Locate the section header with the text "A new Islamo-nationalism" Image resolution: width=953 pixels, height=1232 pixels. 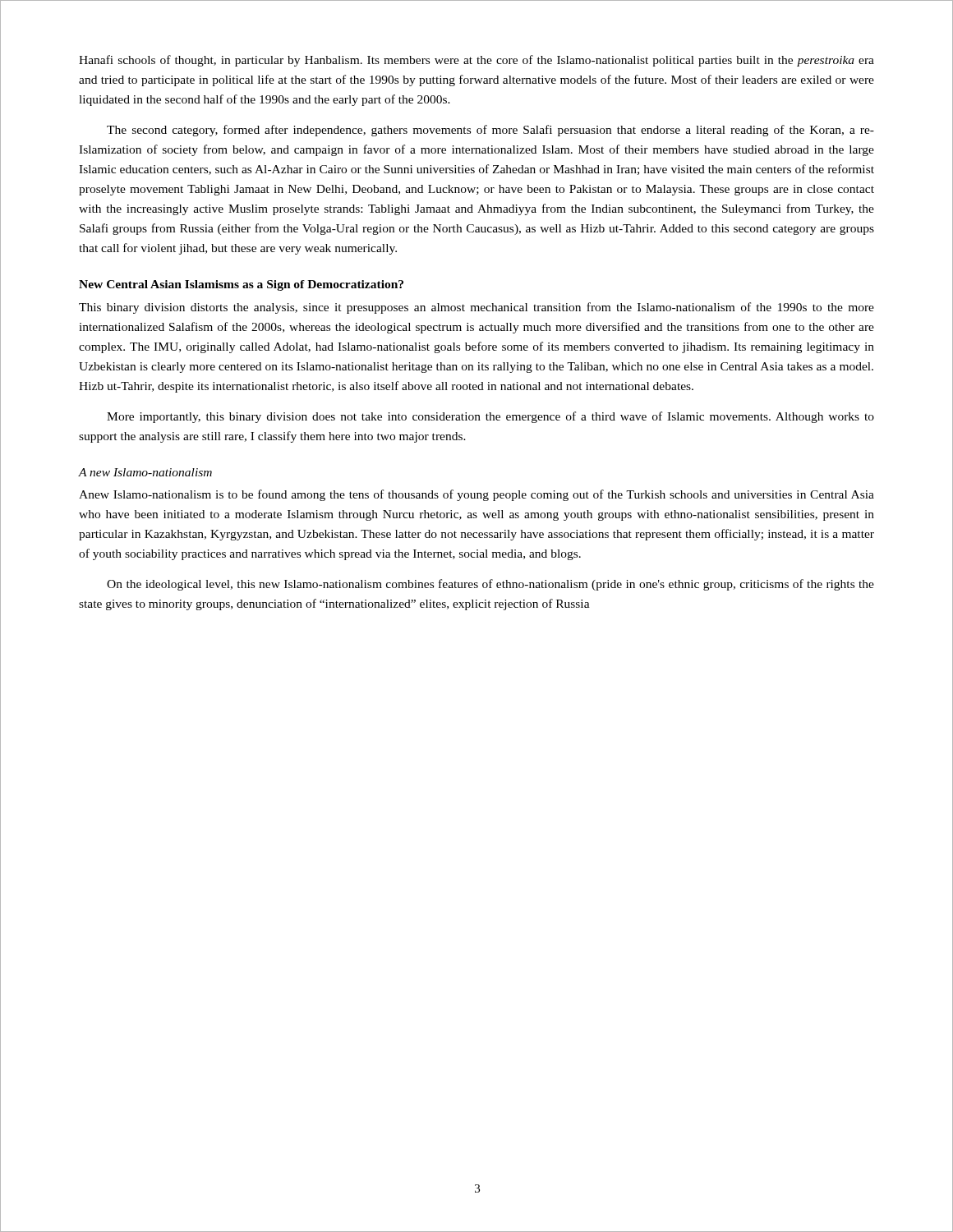tap(146, 472)
